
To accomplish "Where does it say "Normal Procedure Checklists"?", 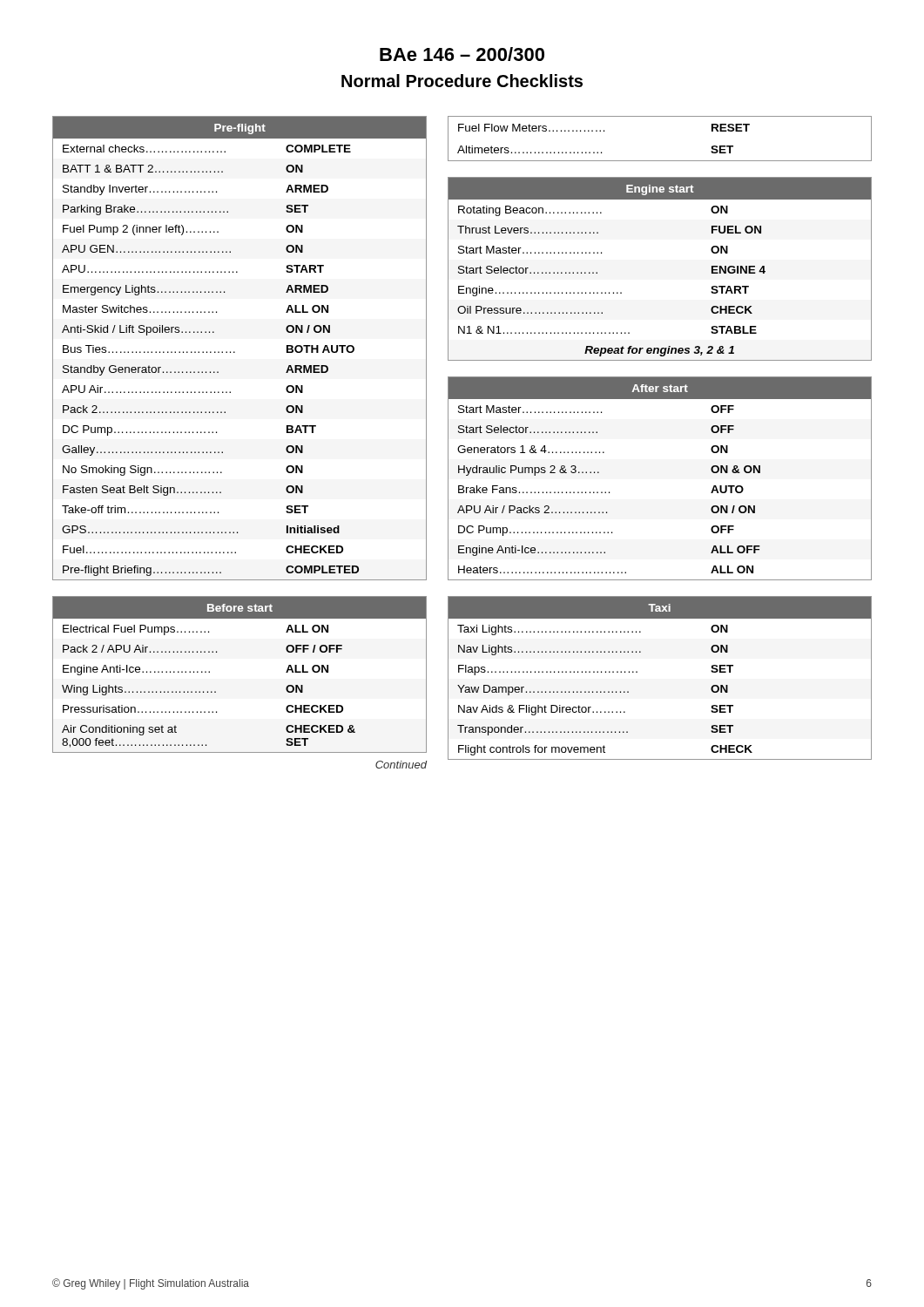I will pyautogui.click(x=462, y=81).
